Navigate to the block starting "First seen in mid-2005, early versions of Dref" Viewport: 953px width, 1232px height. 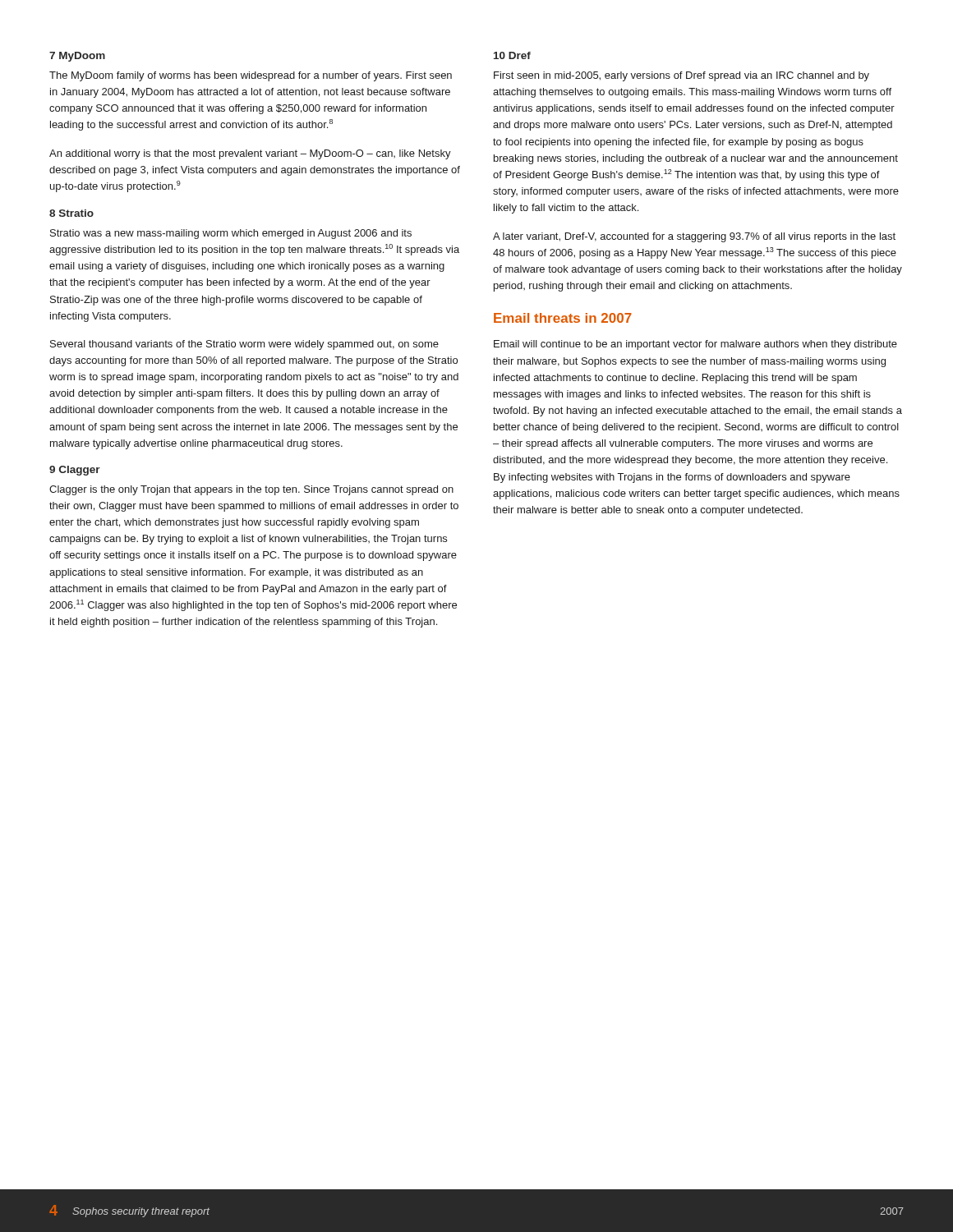coord(696,141)
